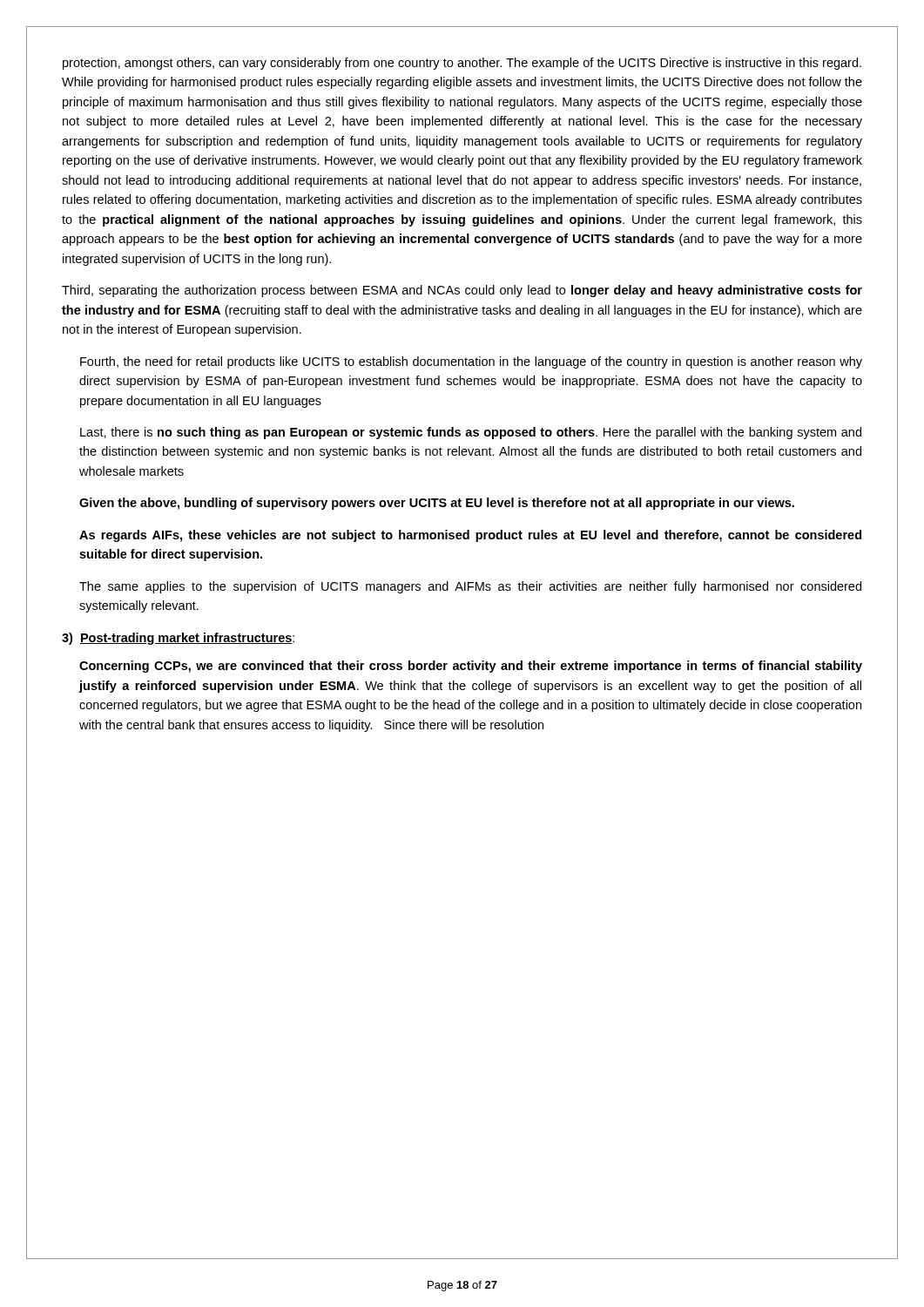The width and height of the screenshot is (924, 1307).
Task: Point to the block starting "Third, separating the authorization process"
Action: pos(462,310)
